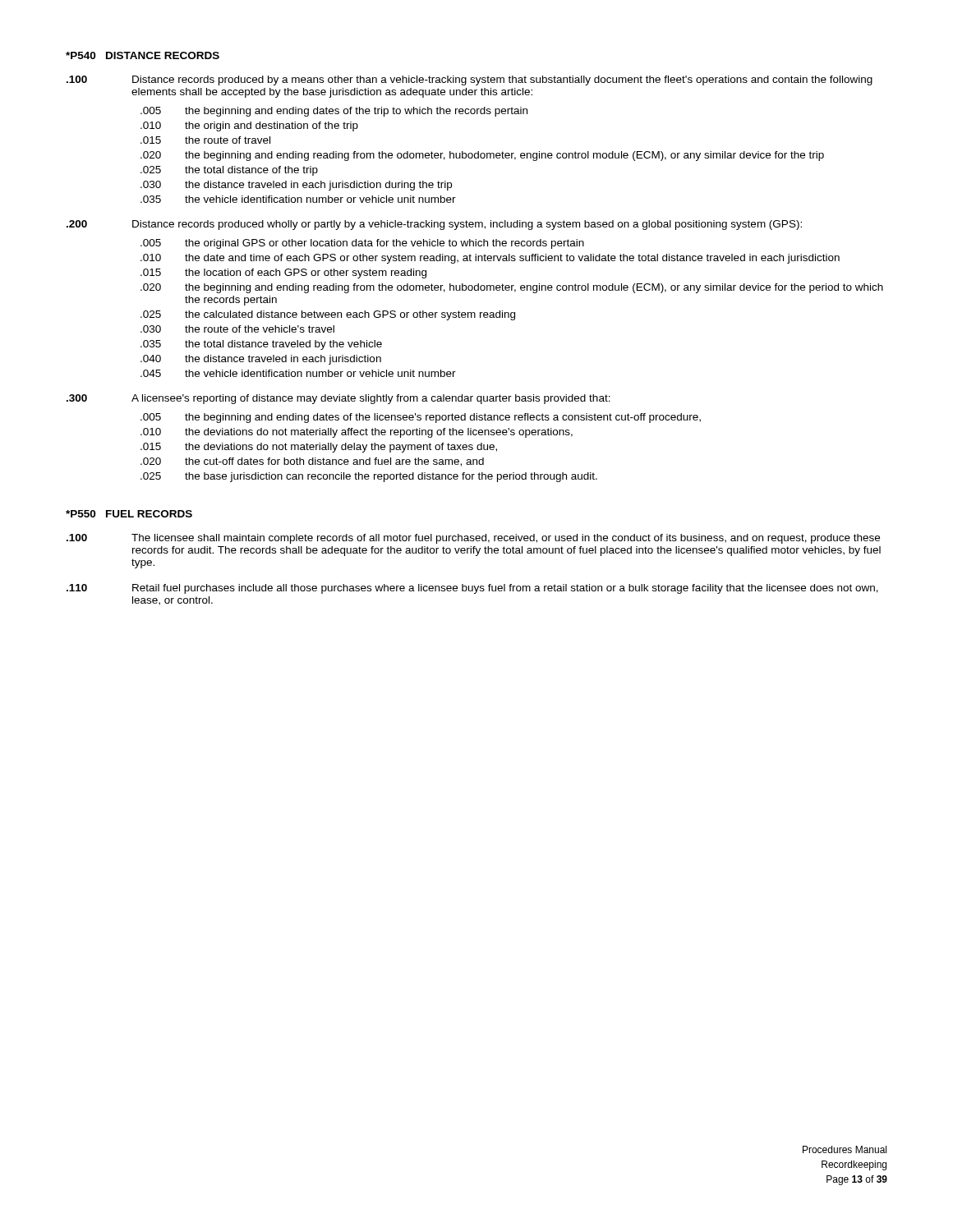Image resolution: width=953 pixels, height=1232 pixels.
Task: Select the text starting ".015 the deviations do not"
Action: (x=509, y=446)
